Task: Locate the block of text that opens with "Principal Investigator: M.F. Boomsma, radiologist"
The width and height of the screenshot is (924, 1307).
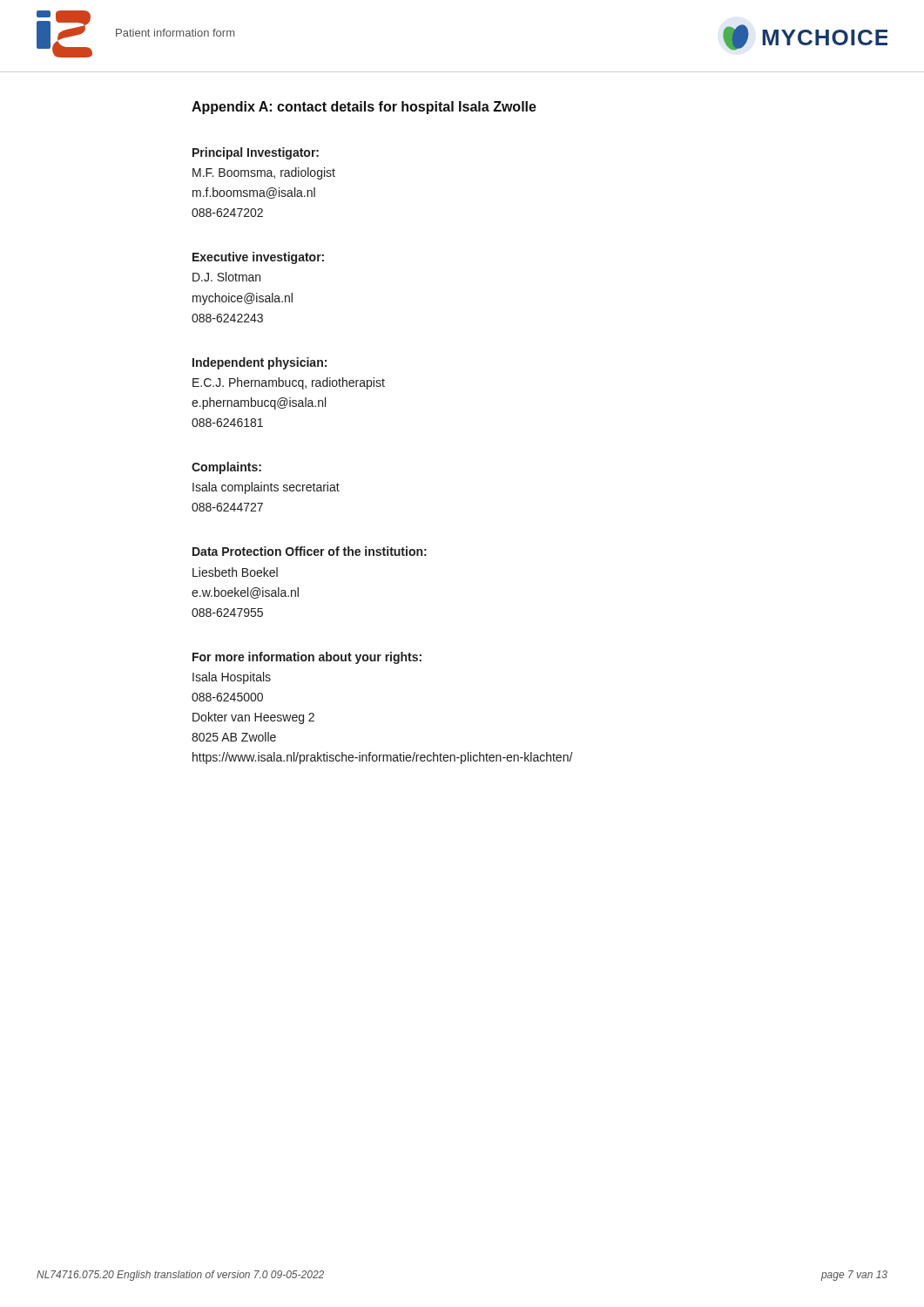Action: (256, 153)
